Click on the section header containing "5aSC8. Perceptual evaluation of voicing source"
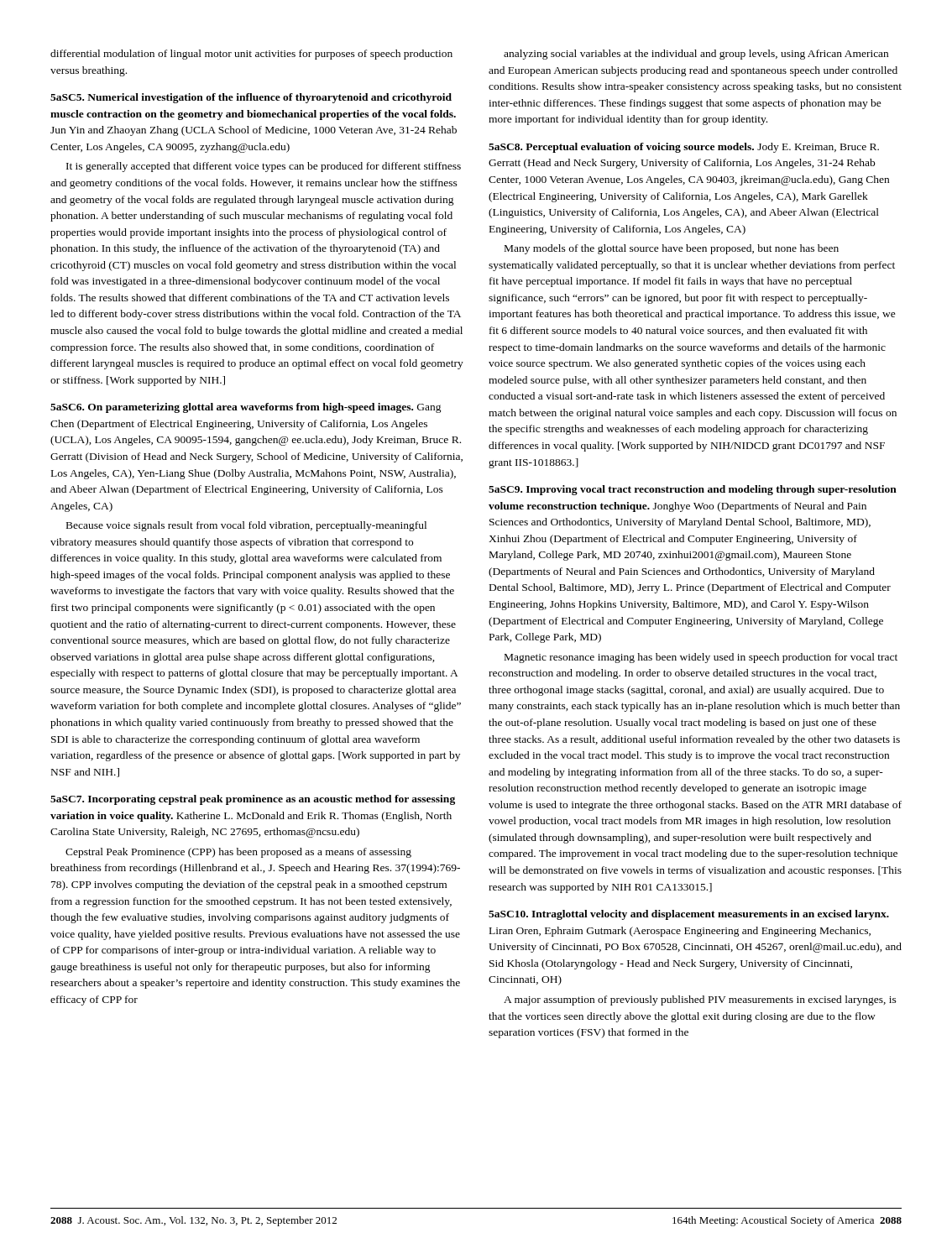Screen dimensions: 1259x952 point(689,187)
